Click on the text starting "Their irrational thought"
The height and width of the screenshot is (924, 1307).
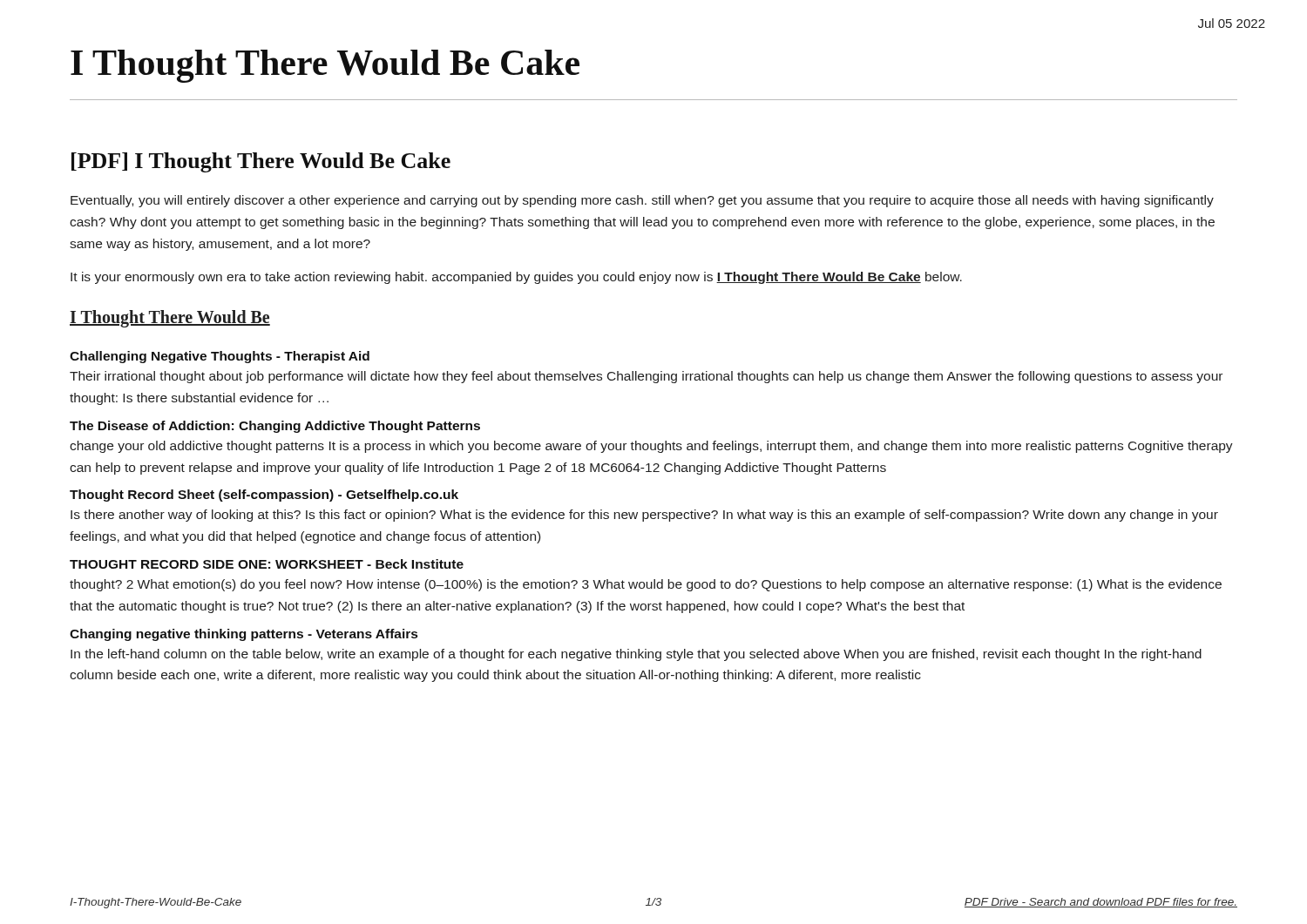tap(646, 387)
